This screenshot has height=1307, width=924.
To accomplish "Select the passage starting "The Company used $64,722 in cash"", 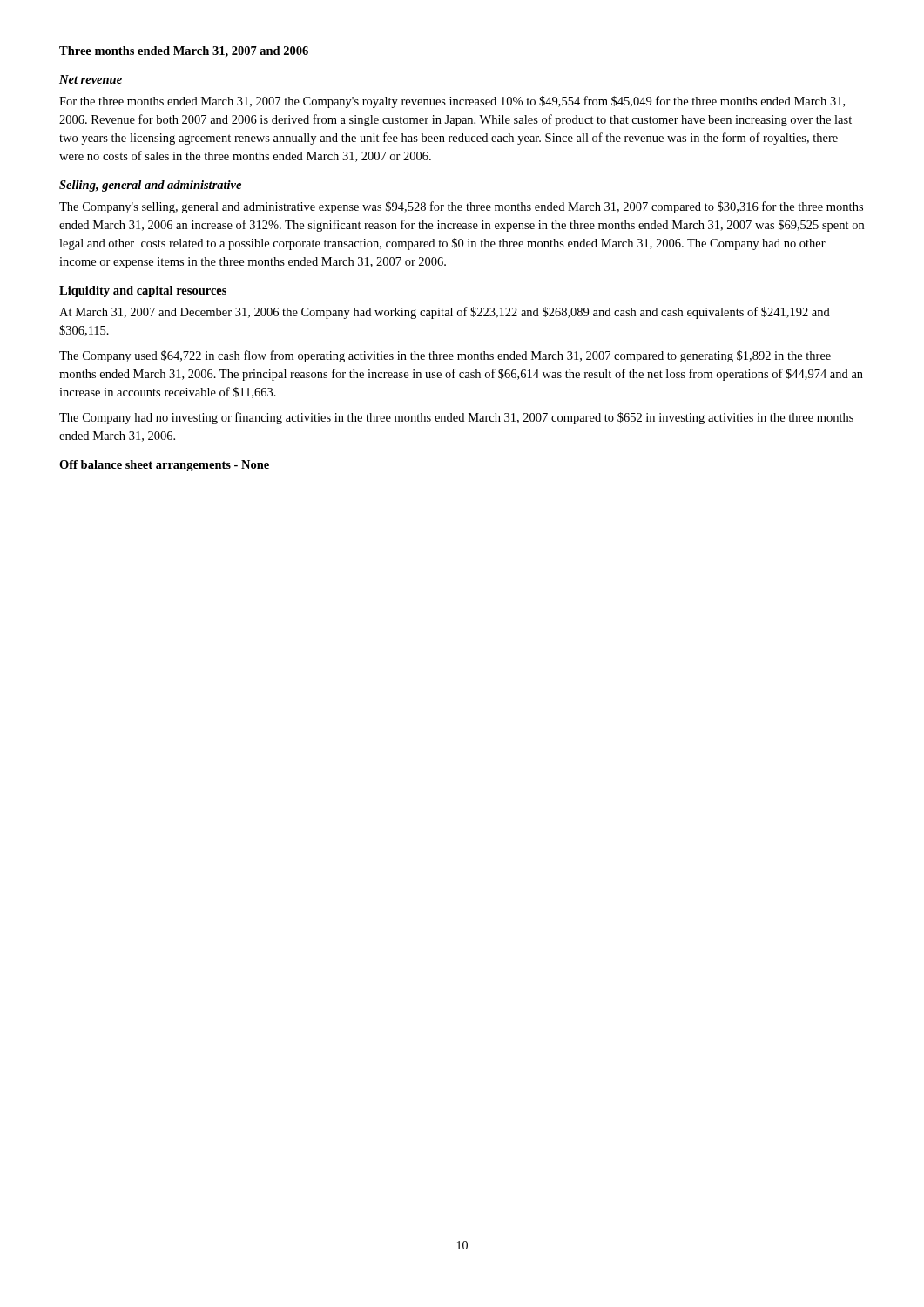I will click(462, 374).
